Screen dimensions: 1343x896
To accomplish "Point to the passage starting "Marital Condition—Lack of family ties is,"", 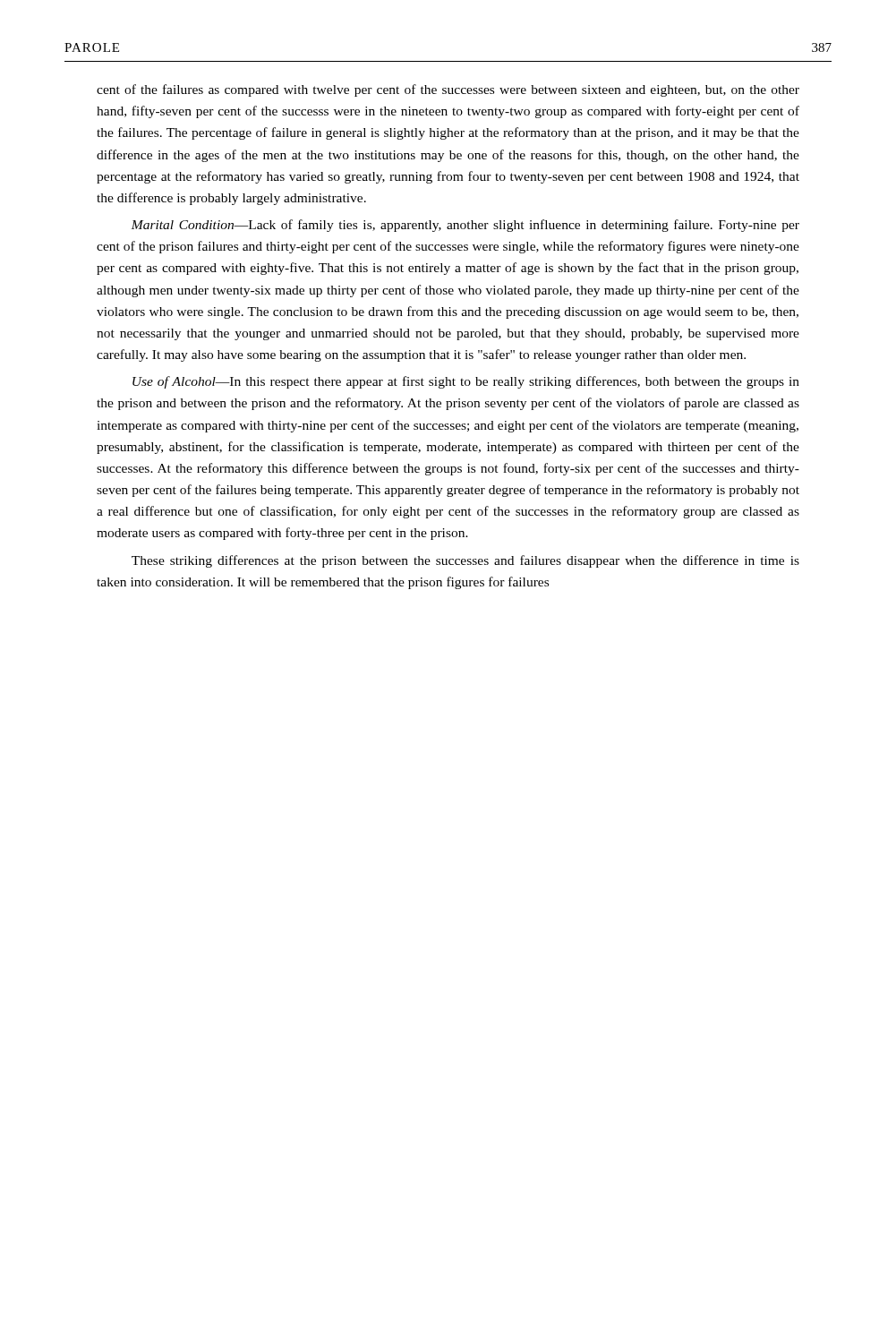I will coord(448,290).
